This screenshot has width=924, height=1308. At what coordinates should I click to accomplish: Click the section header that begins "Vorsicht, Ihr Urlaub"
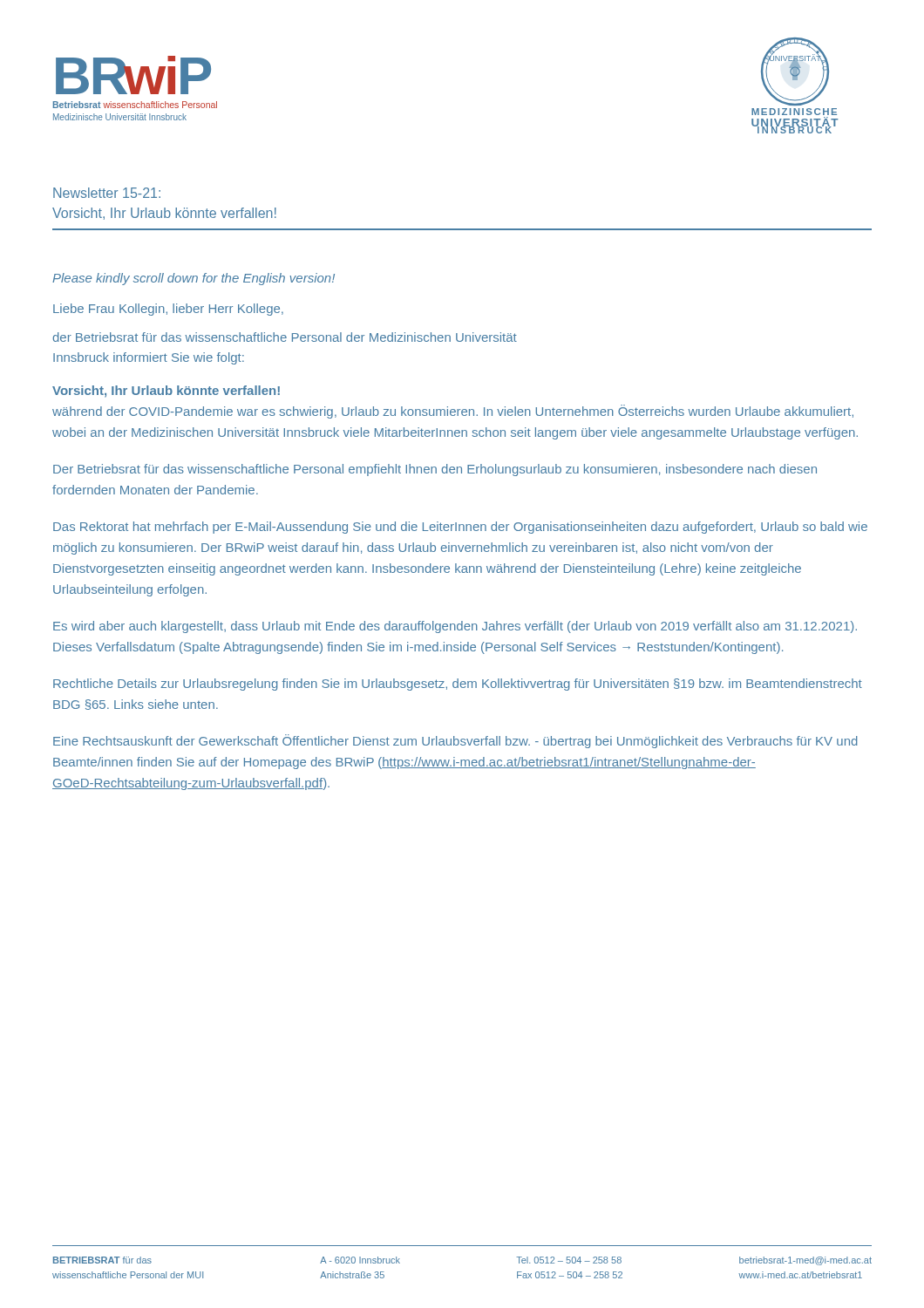[x=167, y=390]
